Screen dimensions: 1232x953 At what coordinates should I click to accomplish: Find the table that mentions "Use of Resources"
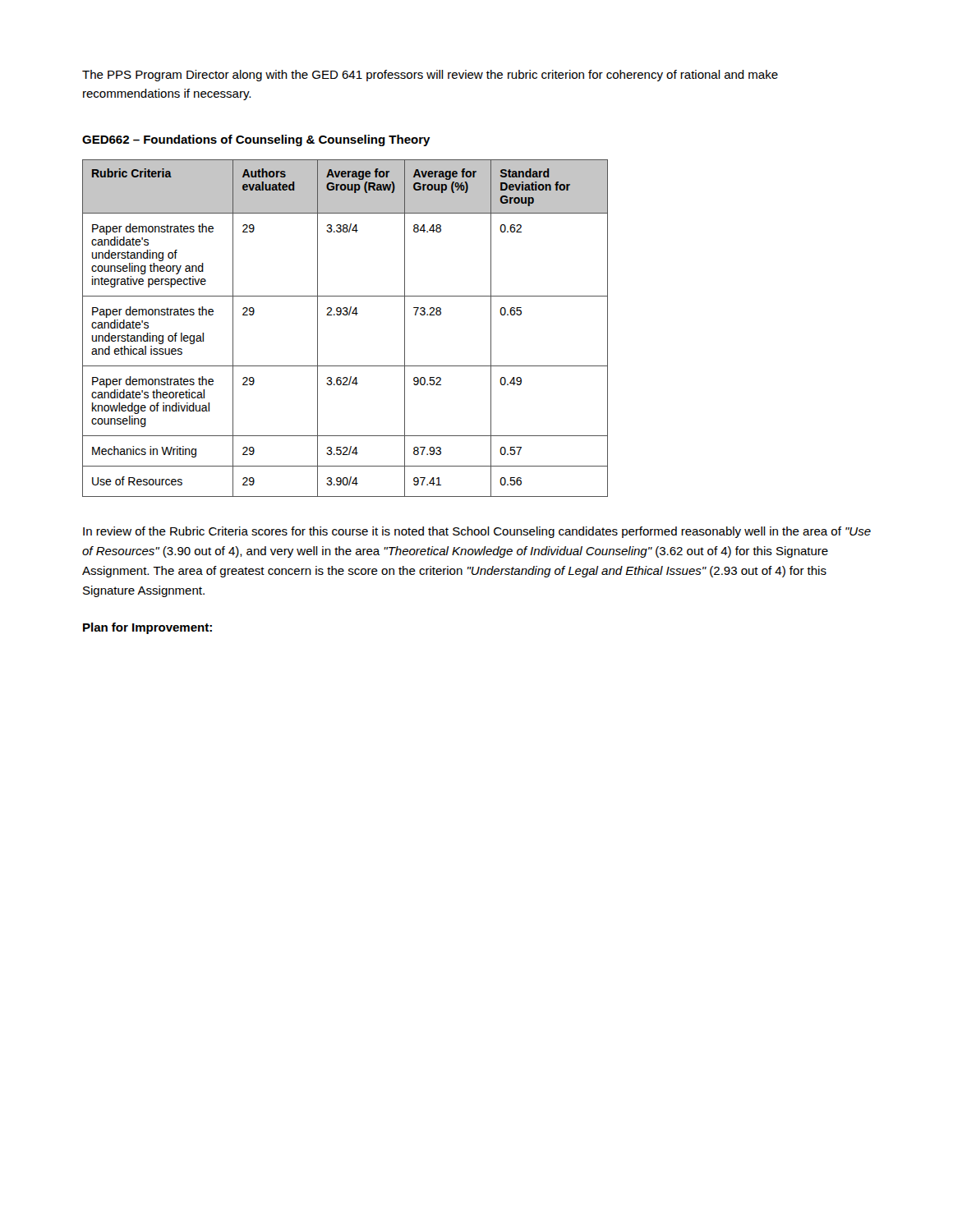[x=476, y=328]
